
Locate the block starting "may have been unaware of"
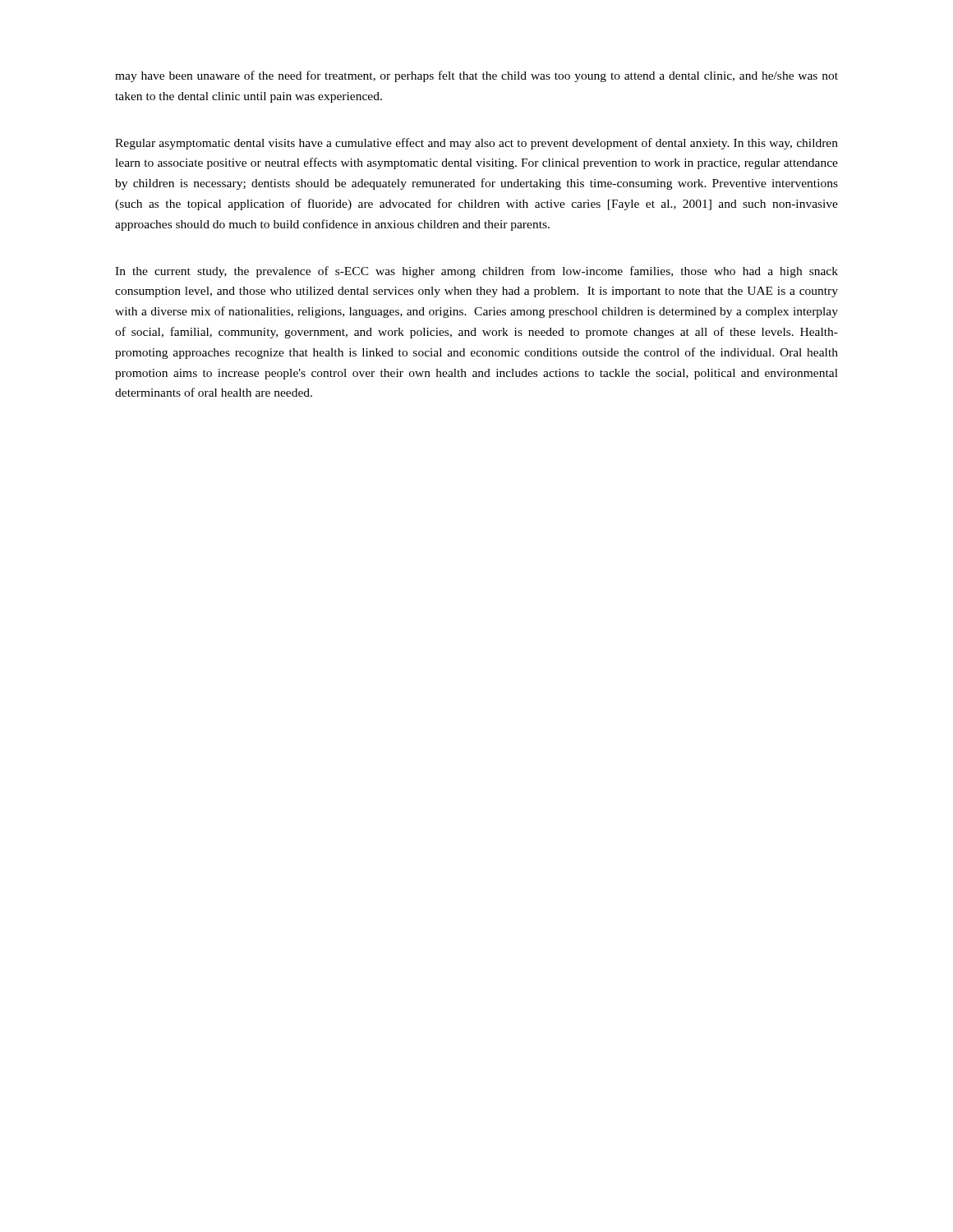point(476,85)
